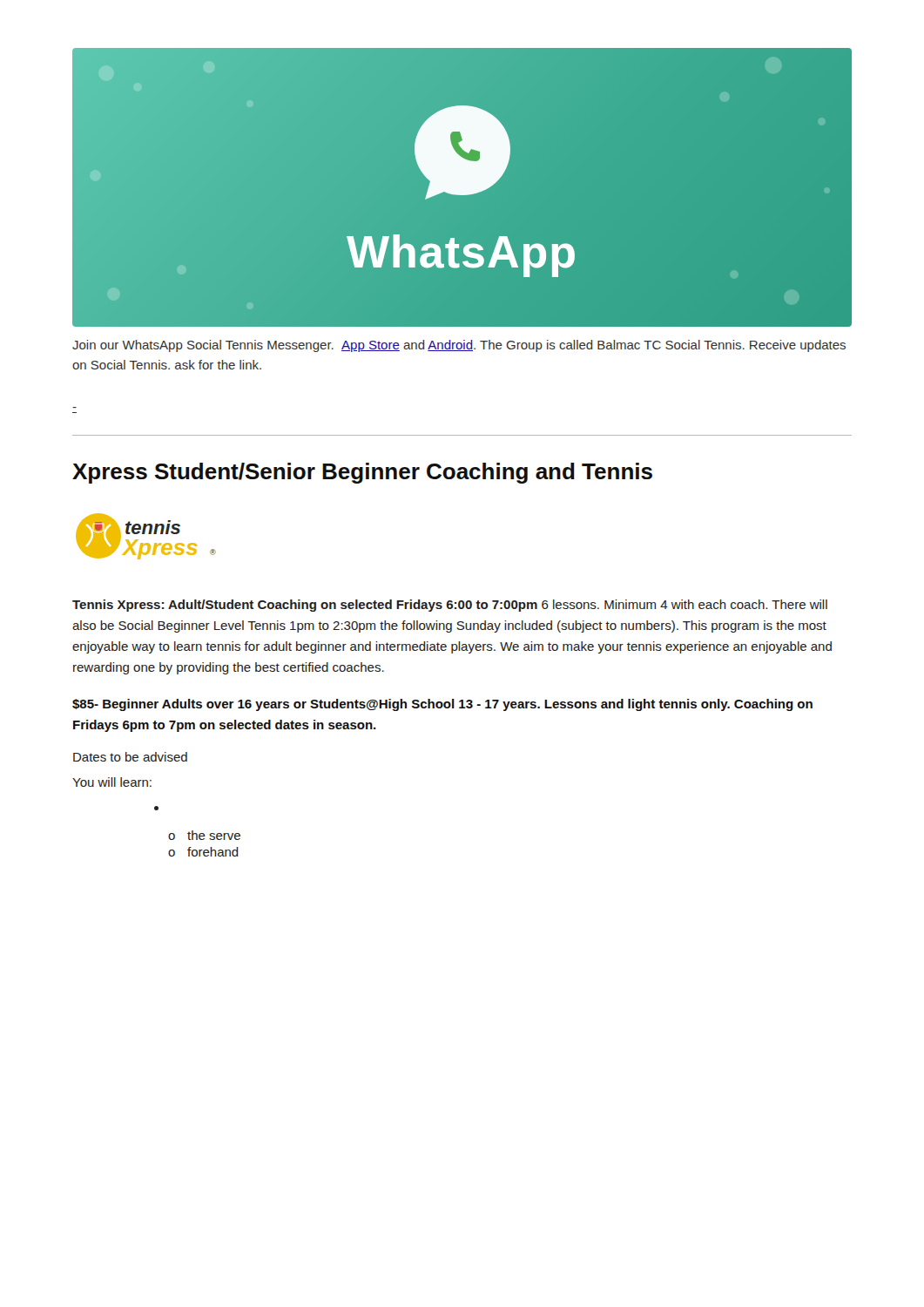Locate the block starting "$85- Beginner Adults over"

443,714
